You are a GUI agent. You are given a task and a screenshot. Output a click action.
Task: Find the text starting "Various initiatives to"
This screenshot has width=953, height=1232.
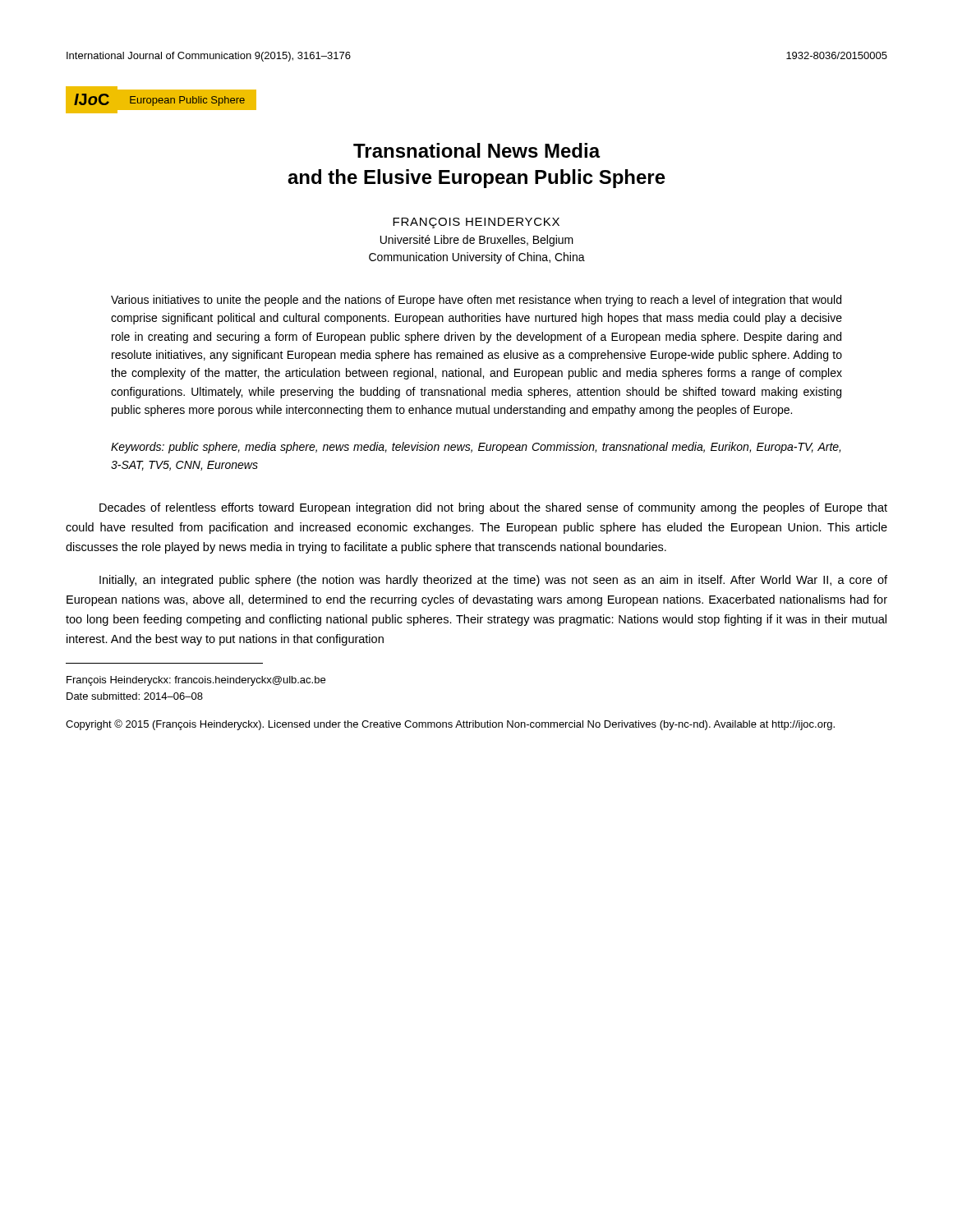coord(476,355)
